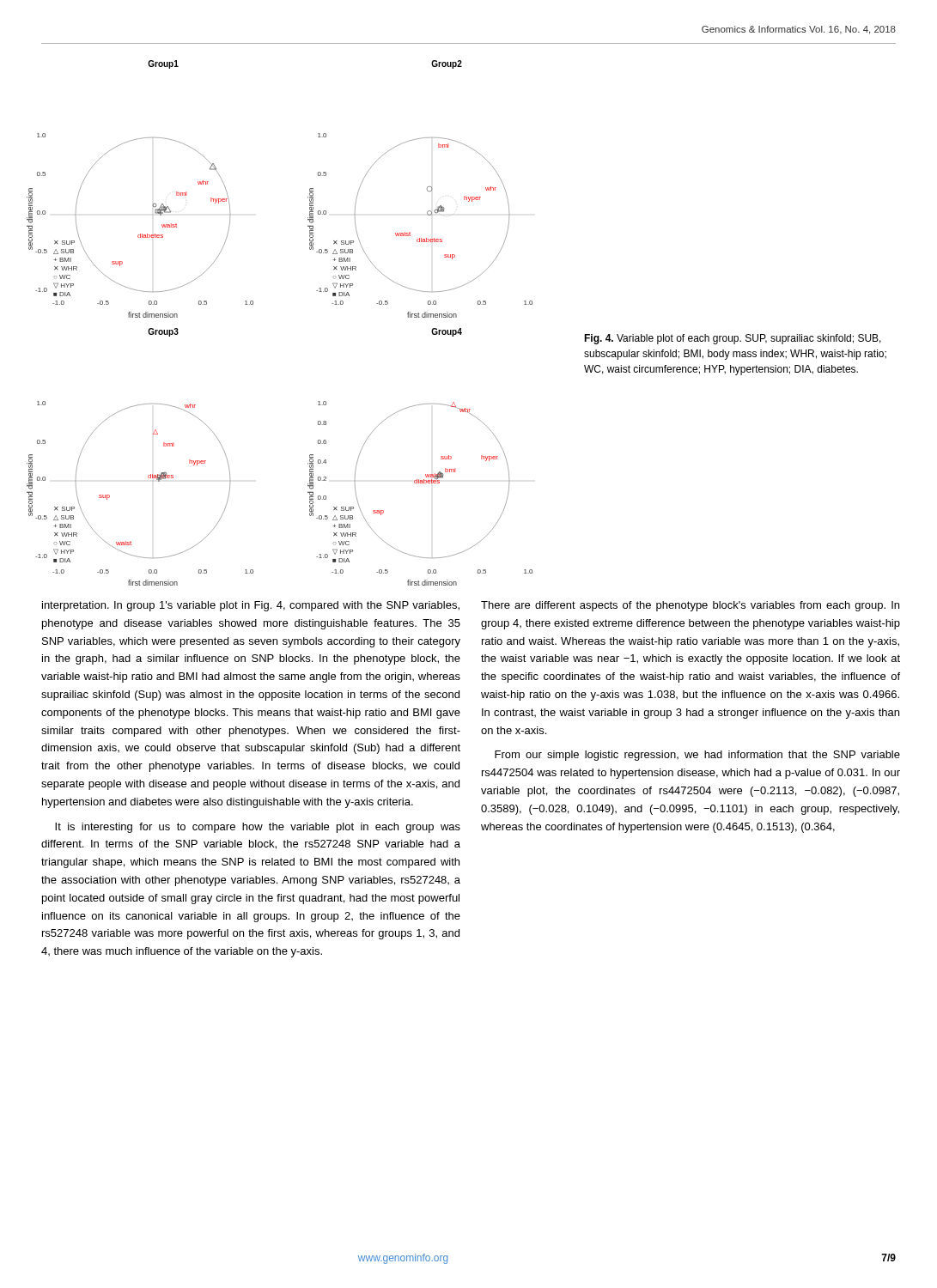Click on the text starting "interpretation. In group 1's variable"
This screenshot has height=1288, width=937.
pos(251,779)
